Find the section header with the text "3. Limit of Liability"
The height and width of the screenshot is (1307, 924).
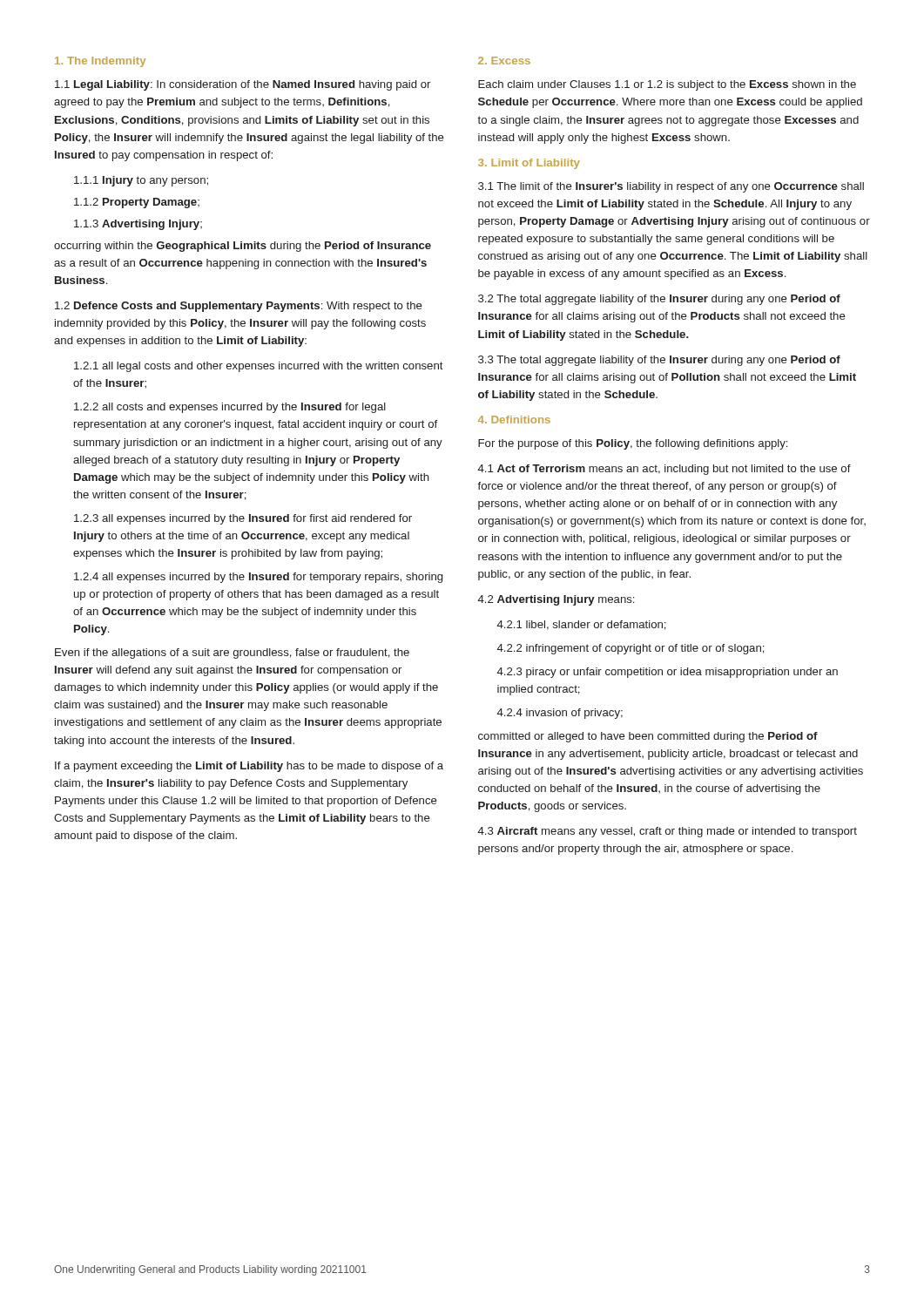point(529,164)
